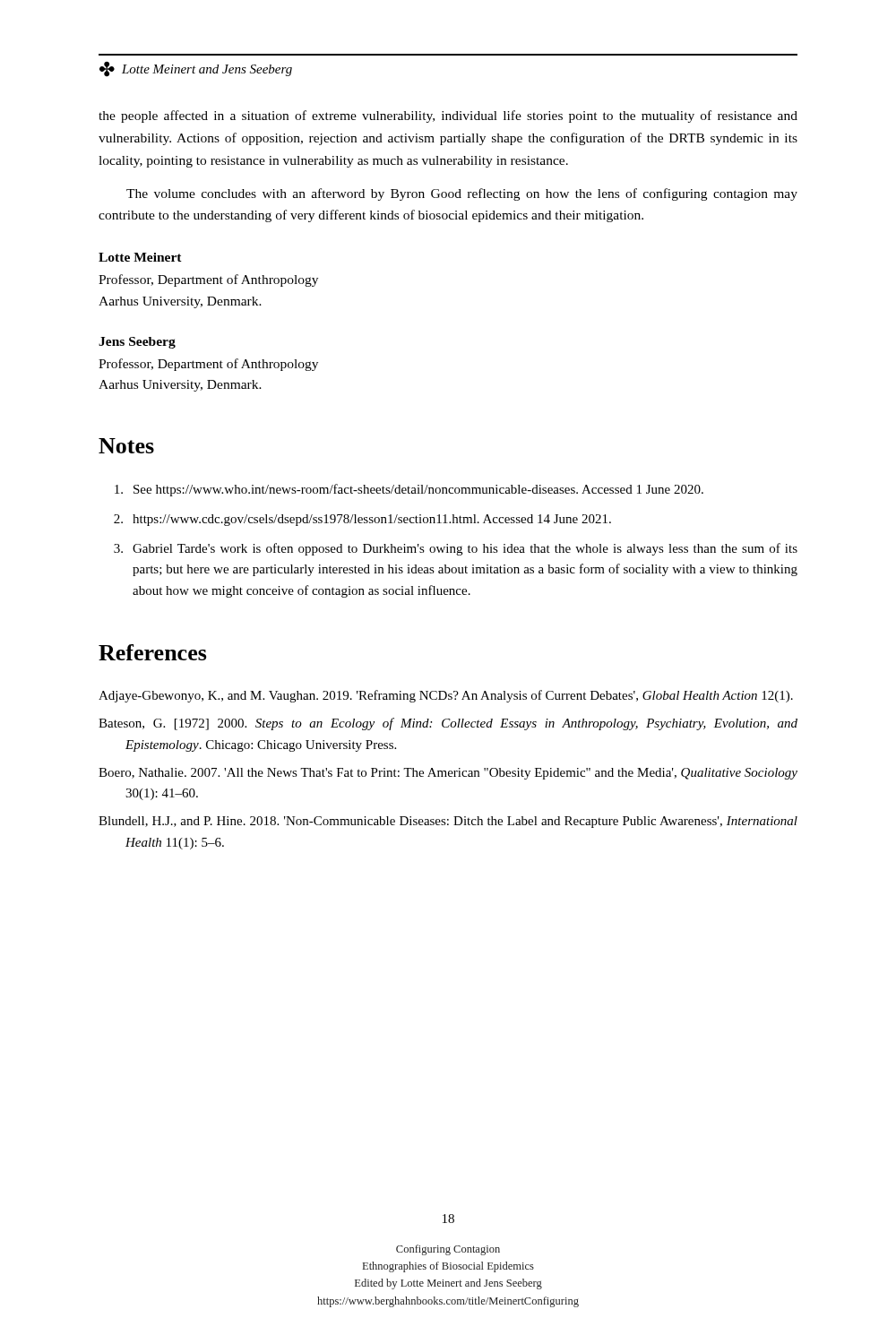Locate the block of text that opens with "Bateson, G. [1972] 2000. Steps"
Viewport: 896px width, 1344px height.
(448, 734)
